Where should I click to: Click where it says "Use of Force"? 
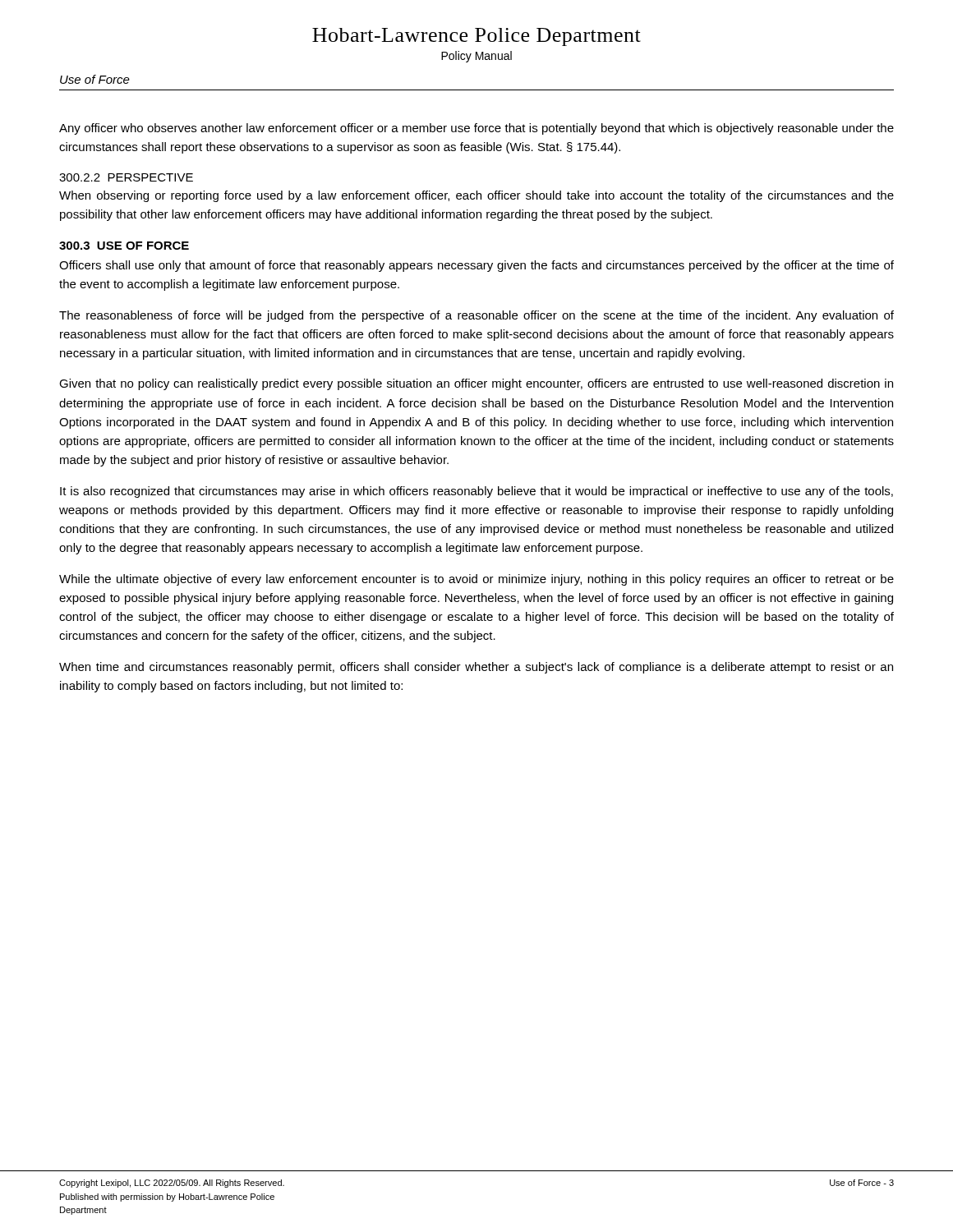tap(94, 79)
